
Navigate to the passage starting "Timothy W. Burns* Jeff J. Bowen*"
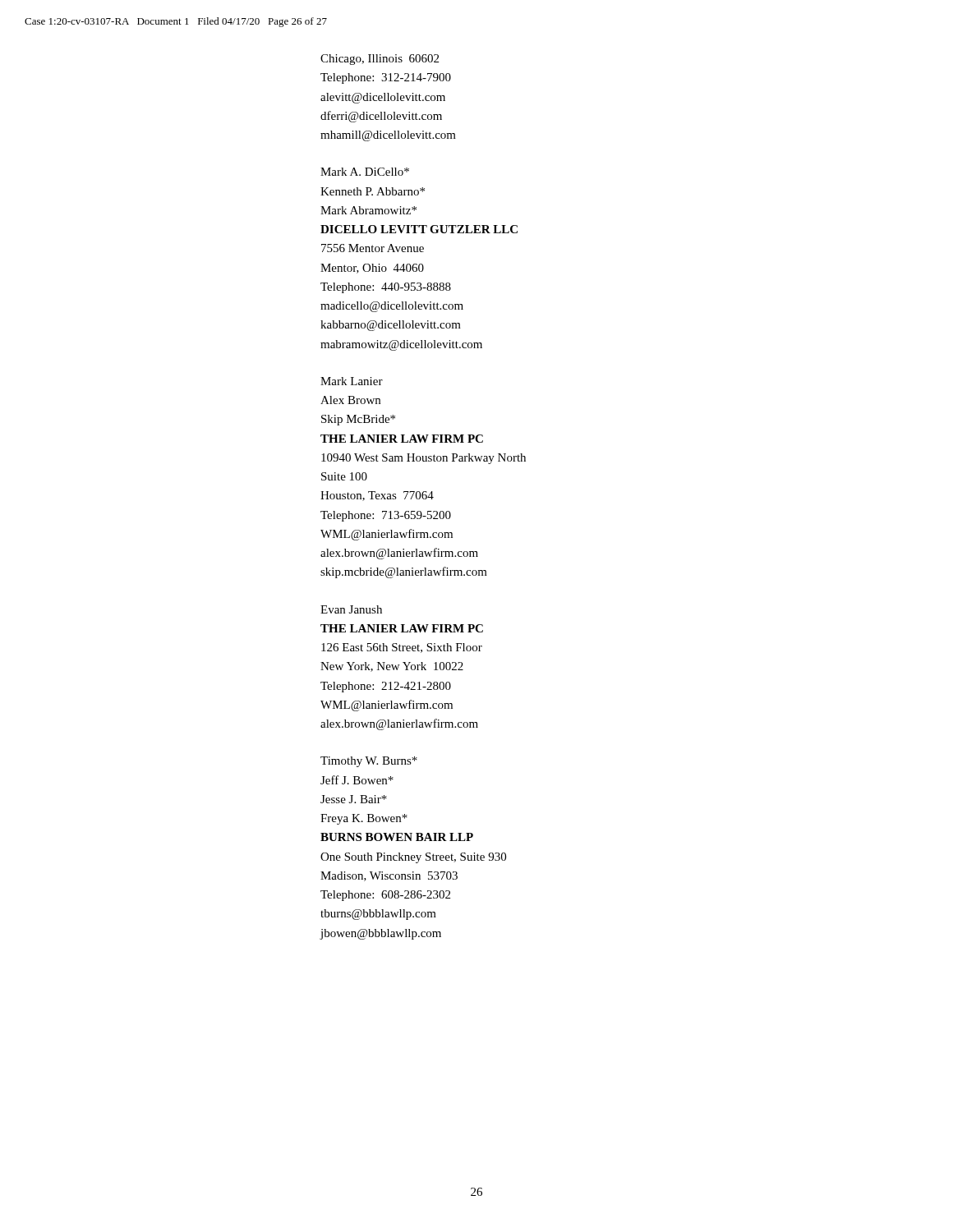(369, 762)
